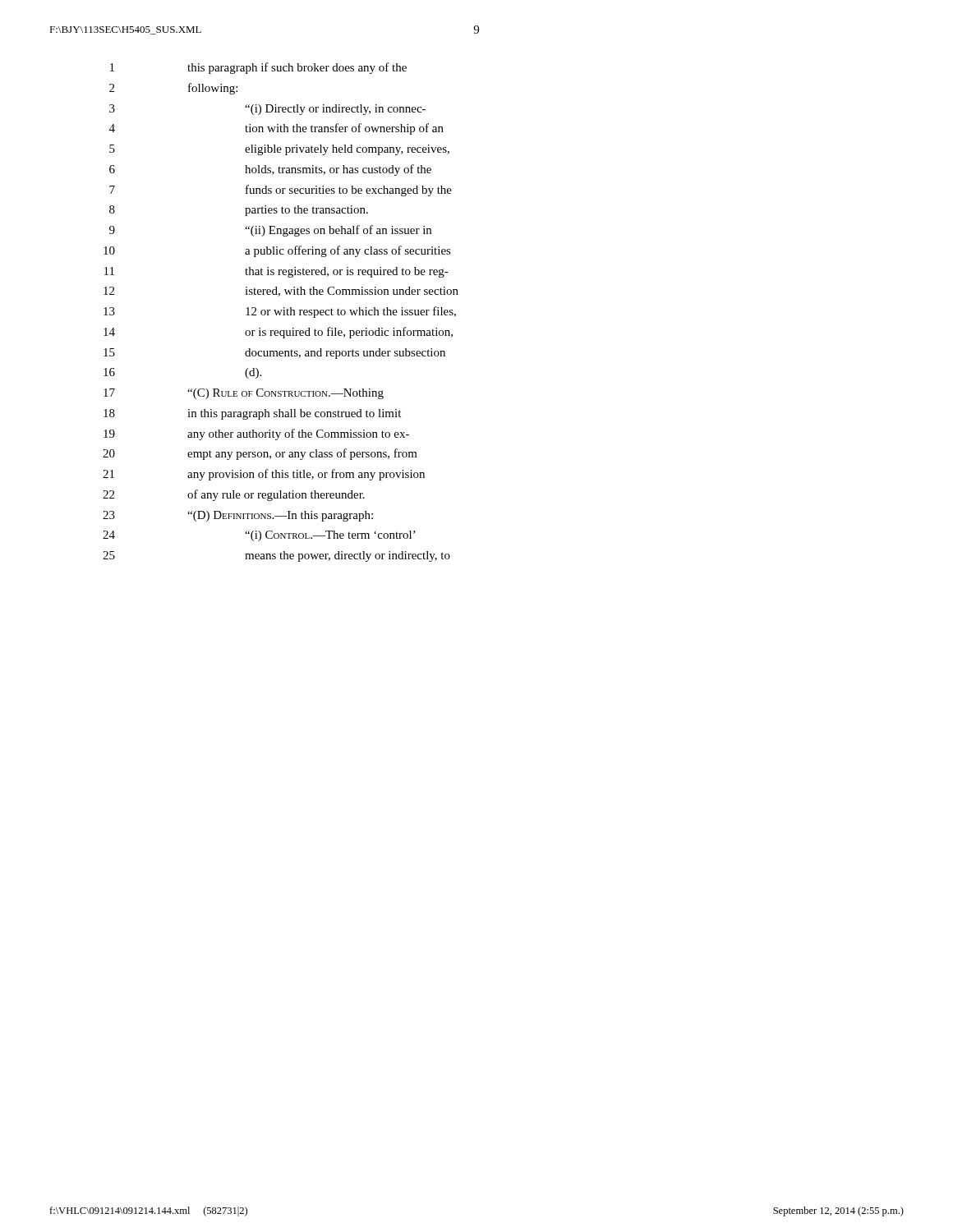Navigate to the text starting "4 tion with the"
The height and width of the screenshot is (1232, 953).
276,129
